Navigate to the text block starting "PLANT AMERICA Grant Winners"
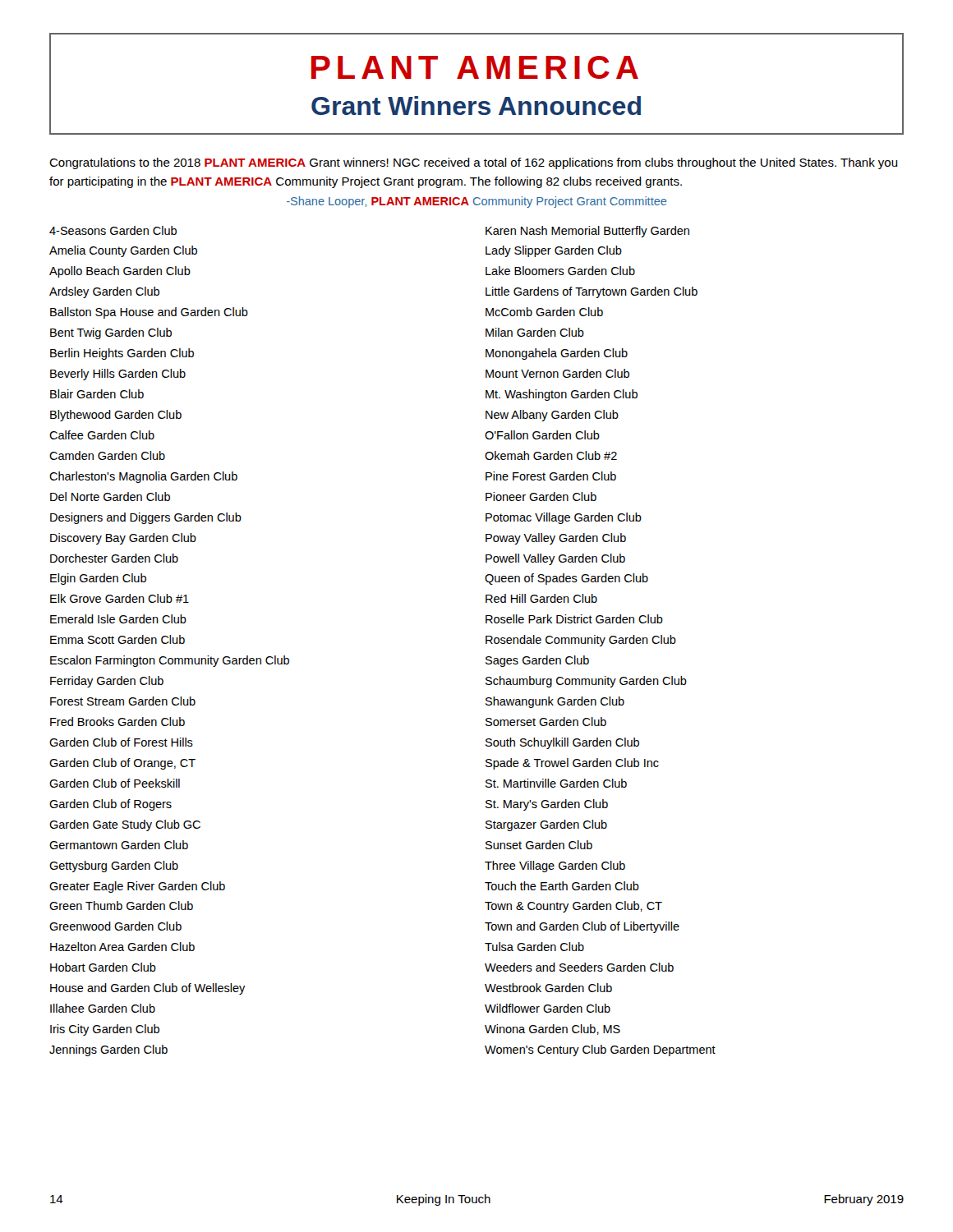Screen dimensions: 1232x953 [x=476, y=85]
